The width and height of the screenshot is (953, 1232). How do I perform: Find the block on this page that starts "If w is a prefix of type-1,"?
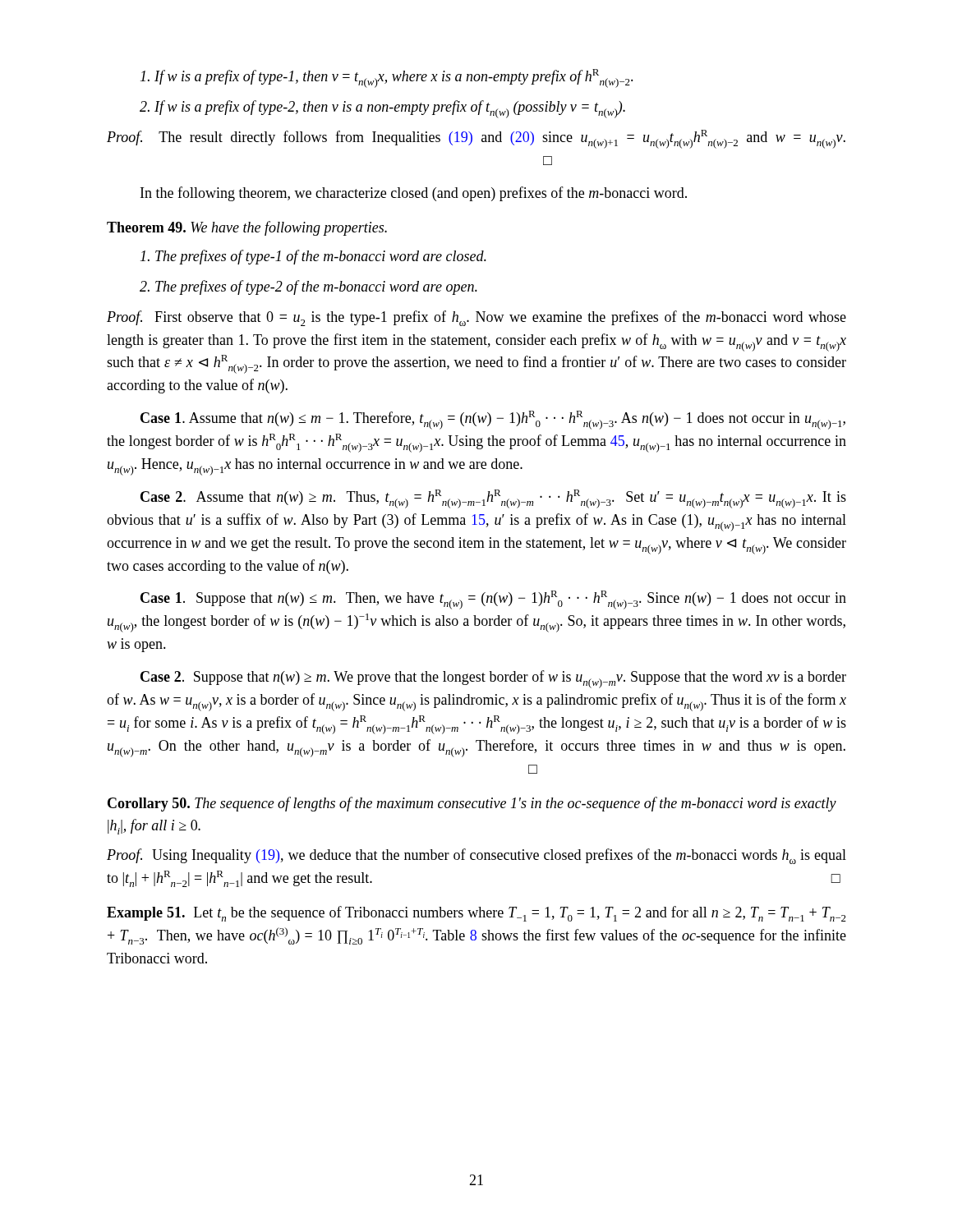coord(387,77)
